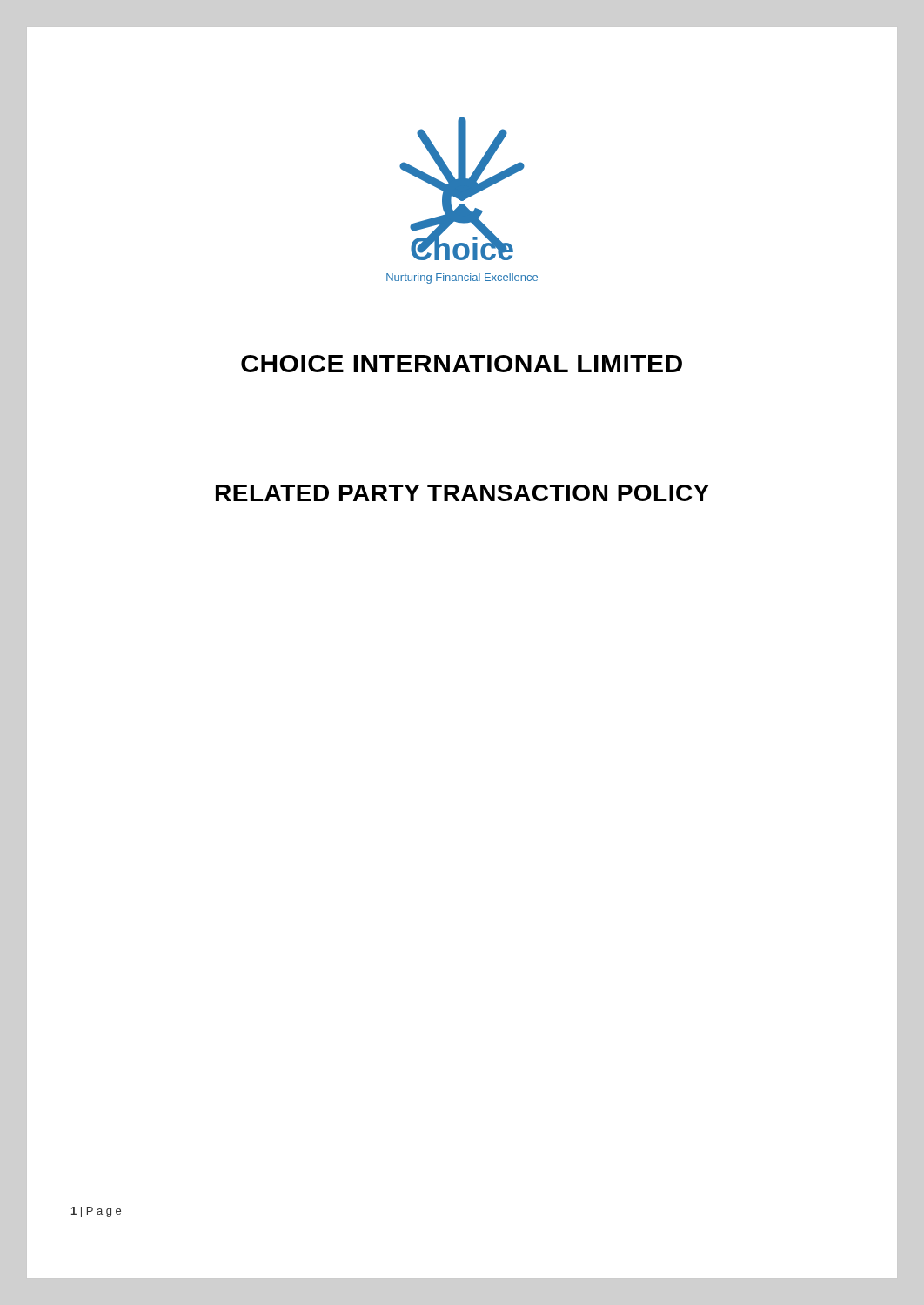This screenshot has width=924, height=1305.
Task: Find the passage starting "RELATED PARTY TRANSACTION"
Action: click(x=462, y=493)
